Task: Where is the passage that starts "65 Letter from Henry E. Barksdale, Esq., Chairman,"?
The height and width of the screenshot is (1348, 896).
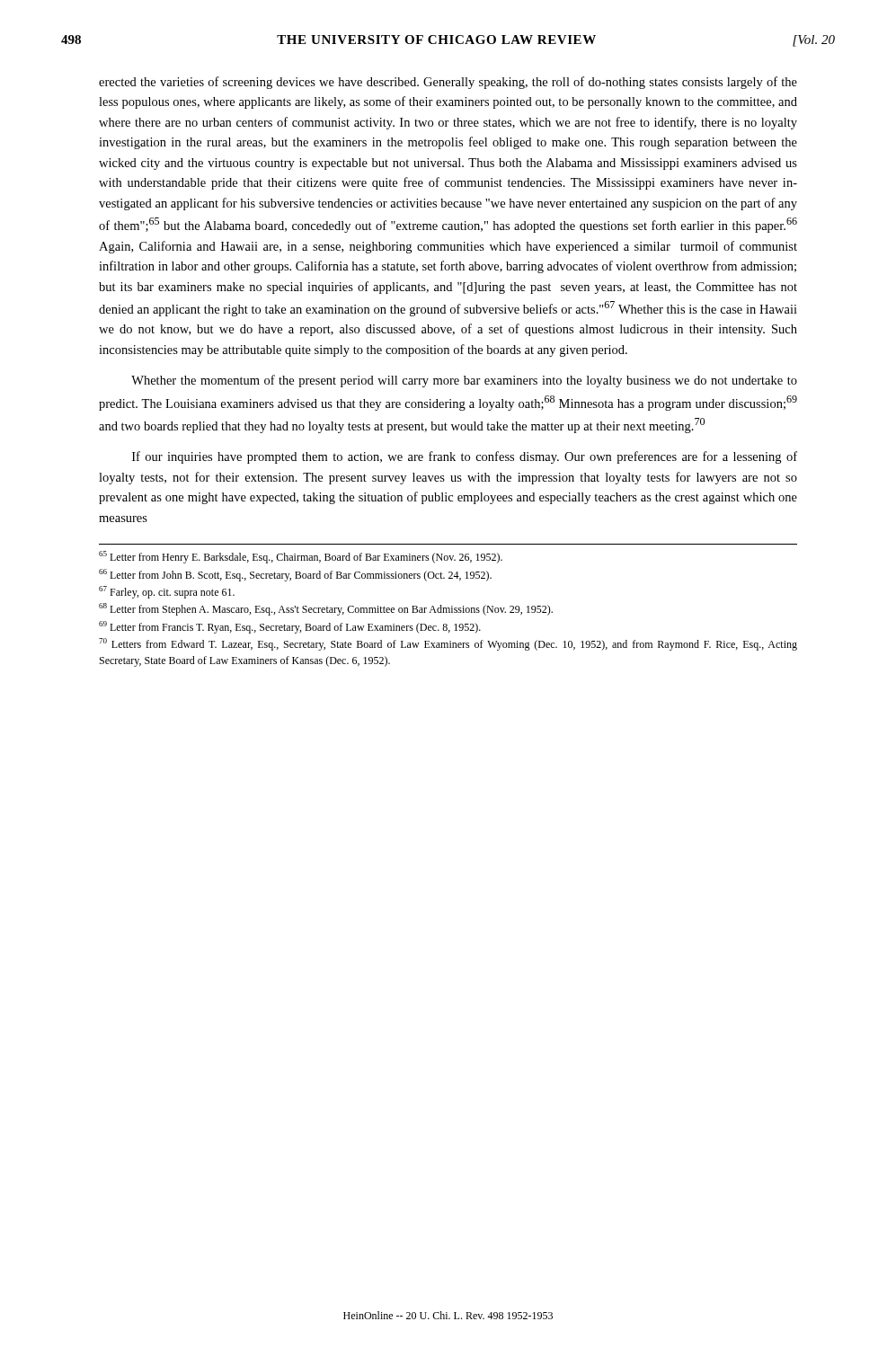Action: 301,557
